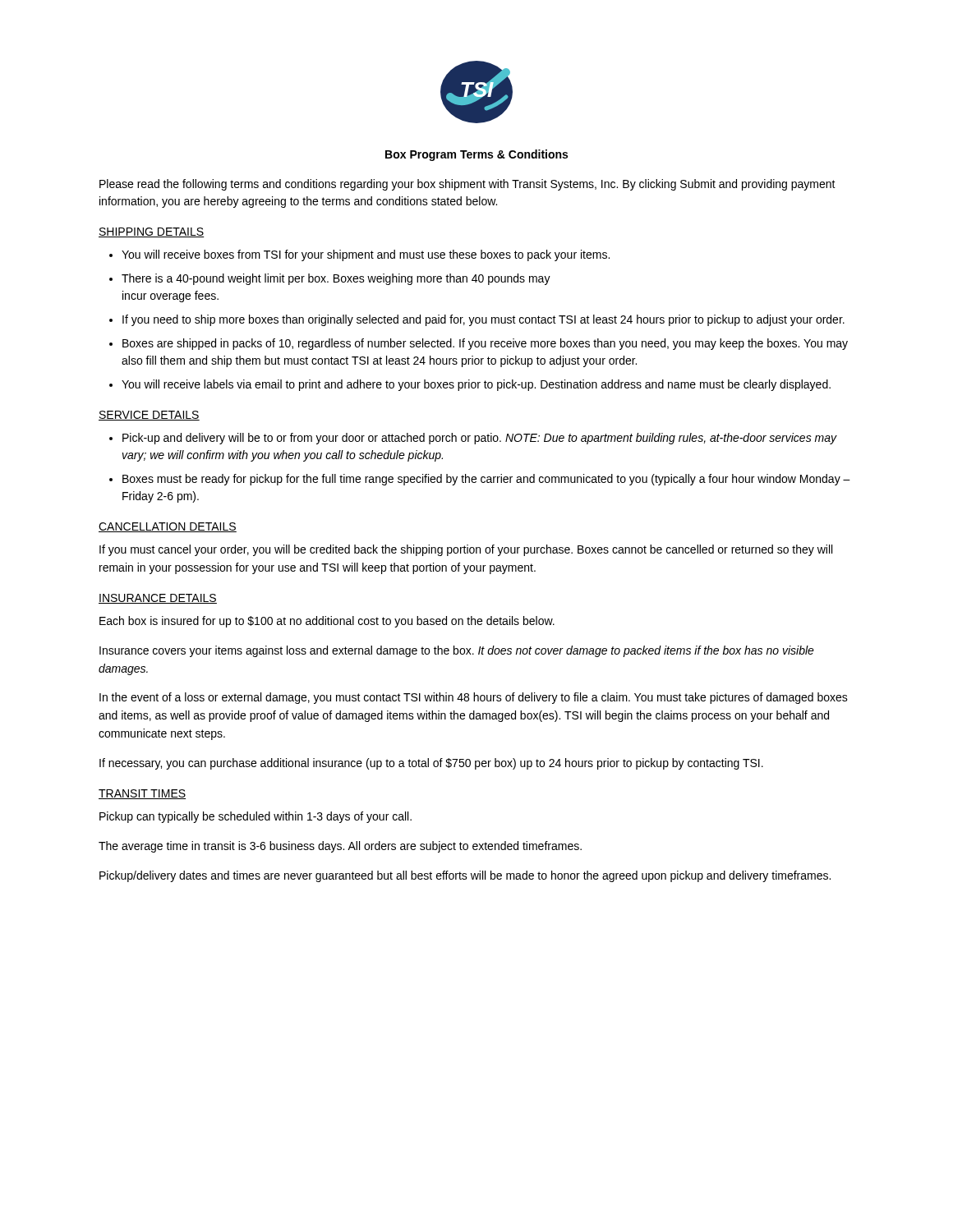The width and height of the screenshot is (953, 1232).
Task: Locate the list item containing "You will receive"
Action: click(x=476, y=320)
